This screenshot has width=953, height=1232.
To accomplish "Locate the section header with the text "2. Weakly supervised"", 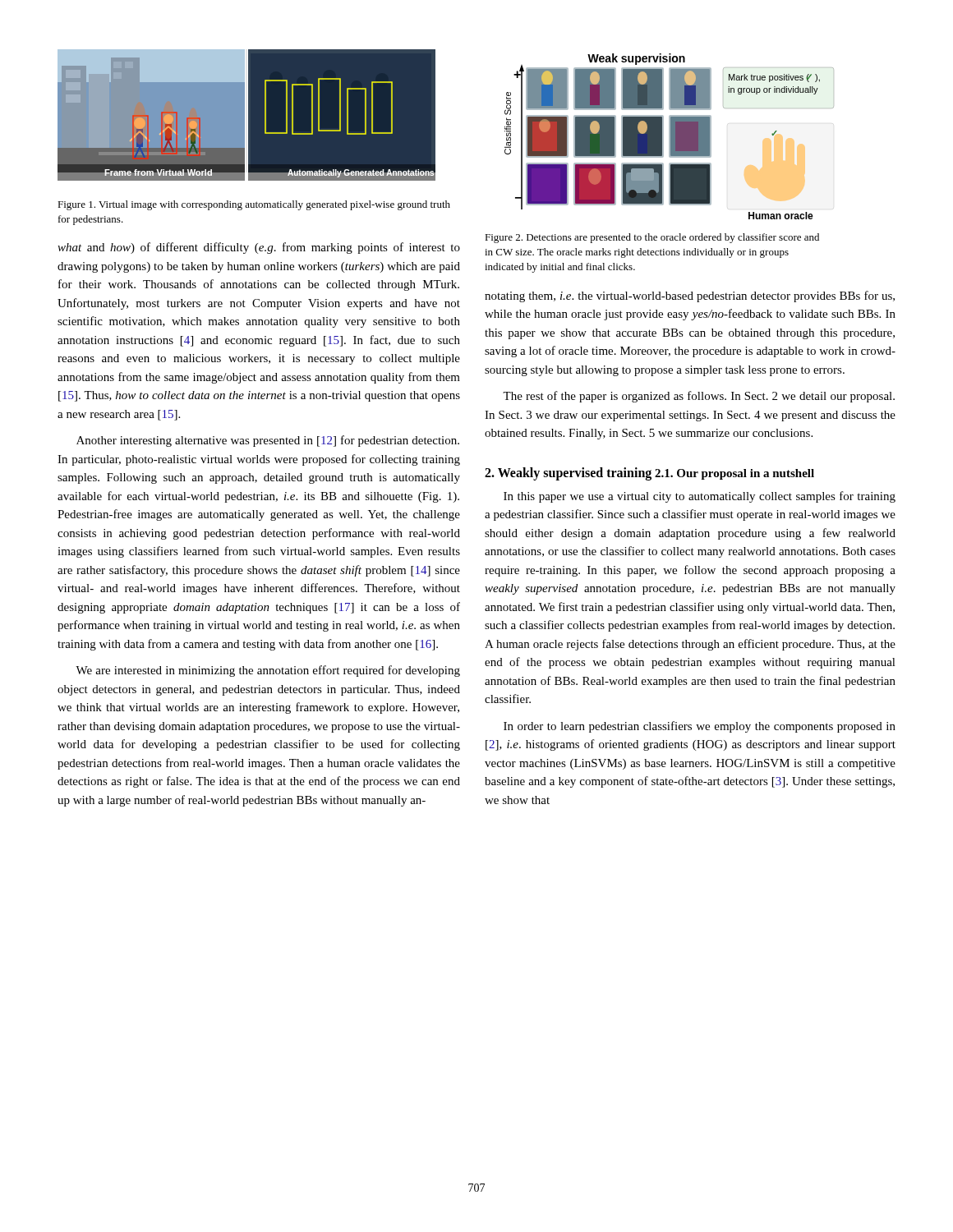I will pyautogui.click(x=568, y=473).
